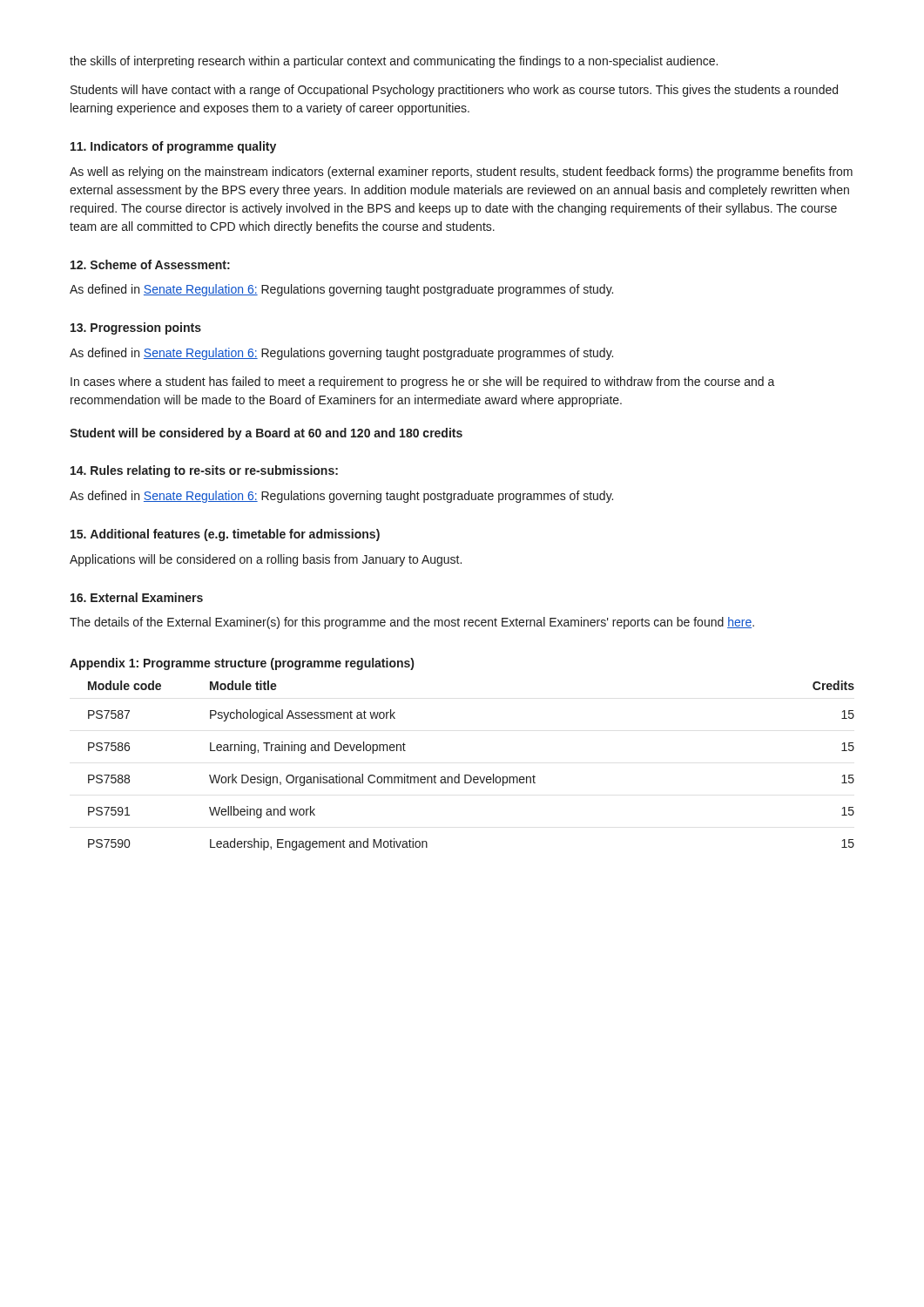Click on the section header with the text "11. Indicators of programme quality"
The width and height of the screenshot is (924, 1307).
173,147
